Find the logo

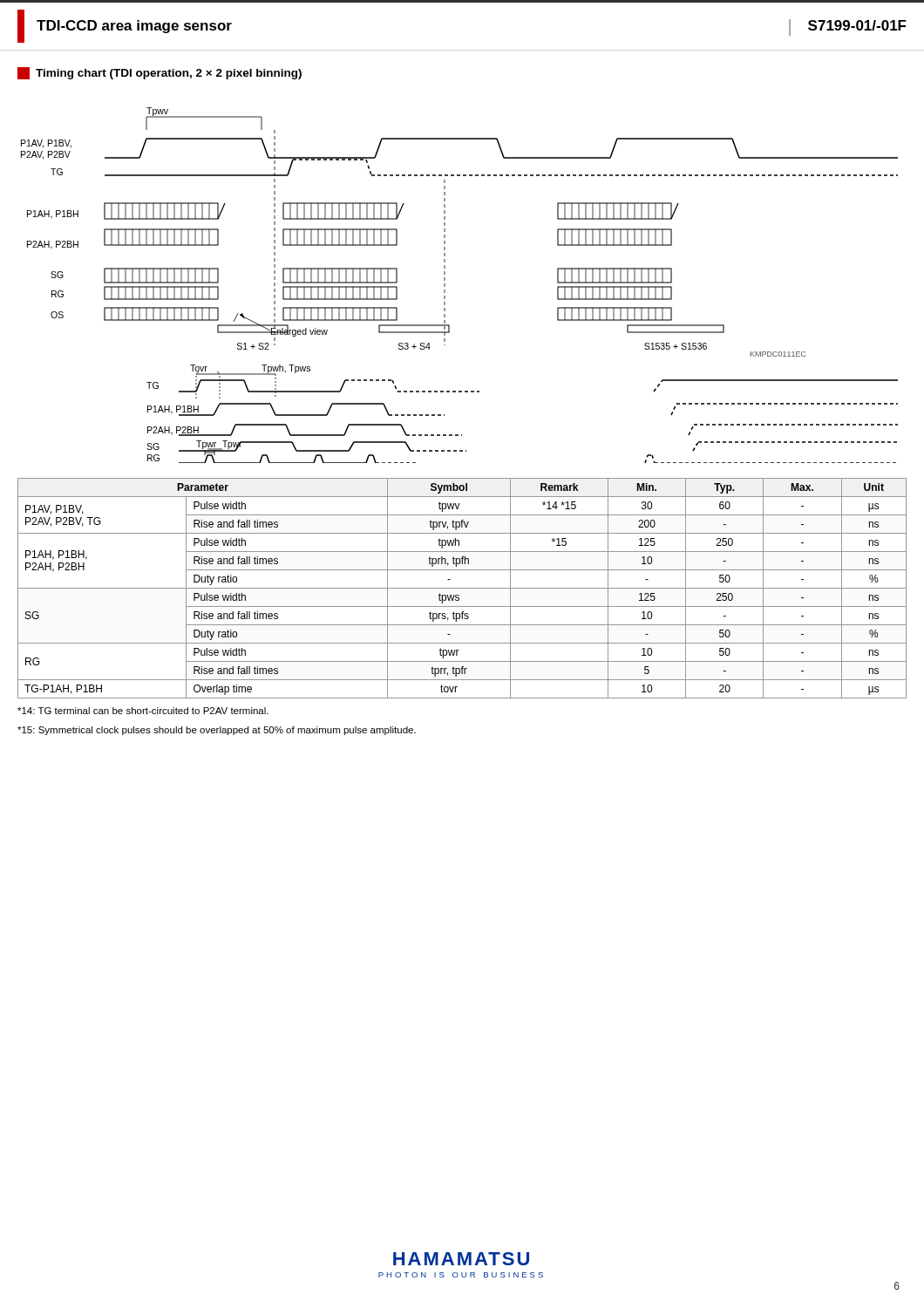462,1262
